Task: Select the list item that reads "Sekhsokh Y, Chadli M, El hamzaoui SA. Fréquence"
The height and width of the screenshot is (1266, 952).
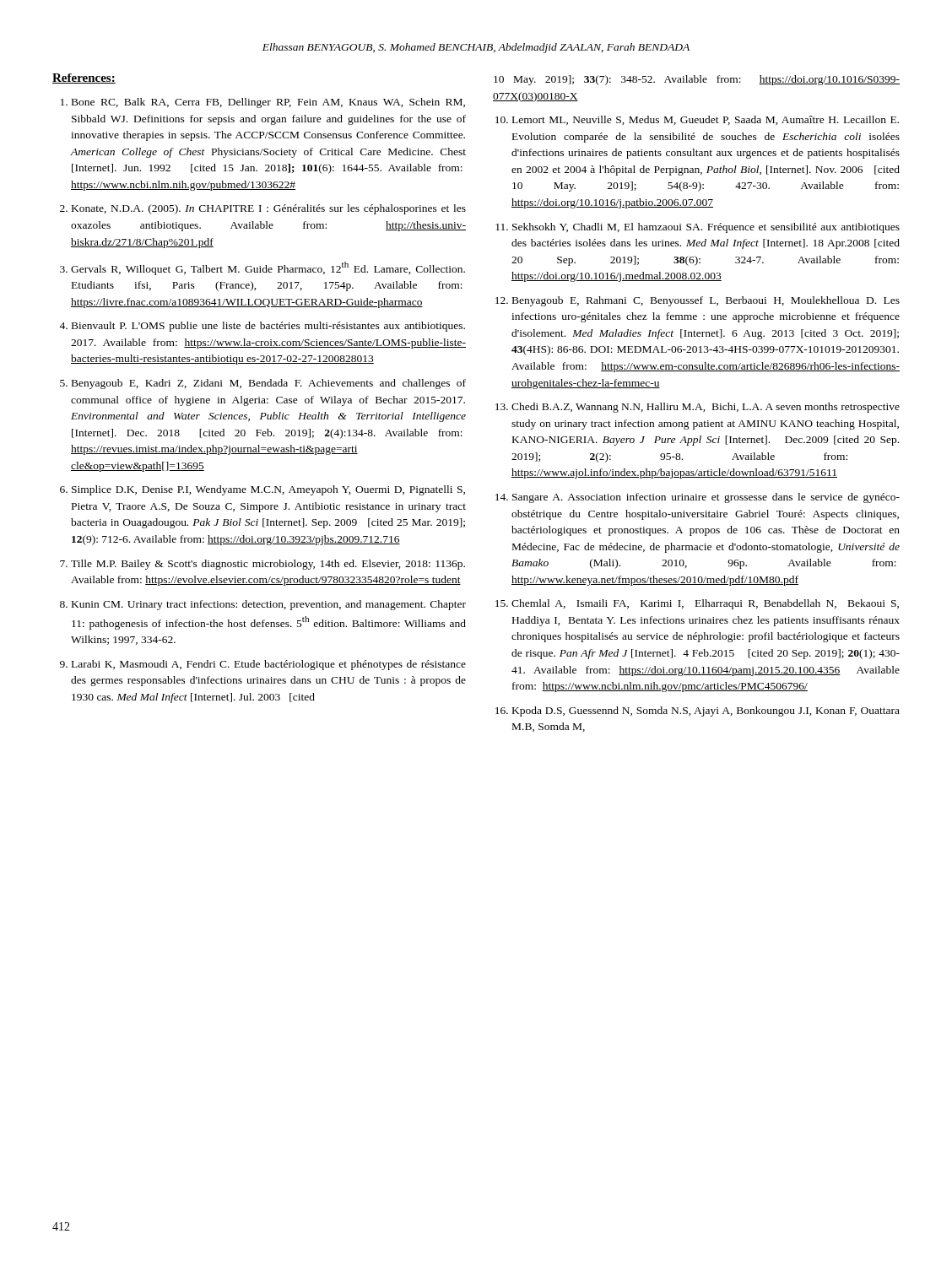Action: (706, 251)
